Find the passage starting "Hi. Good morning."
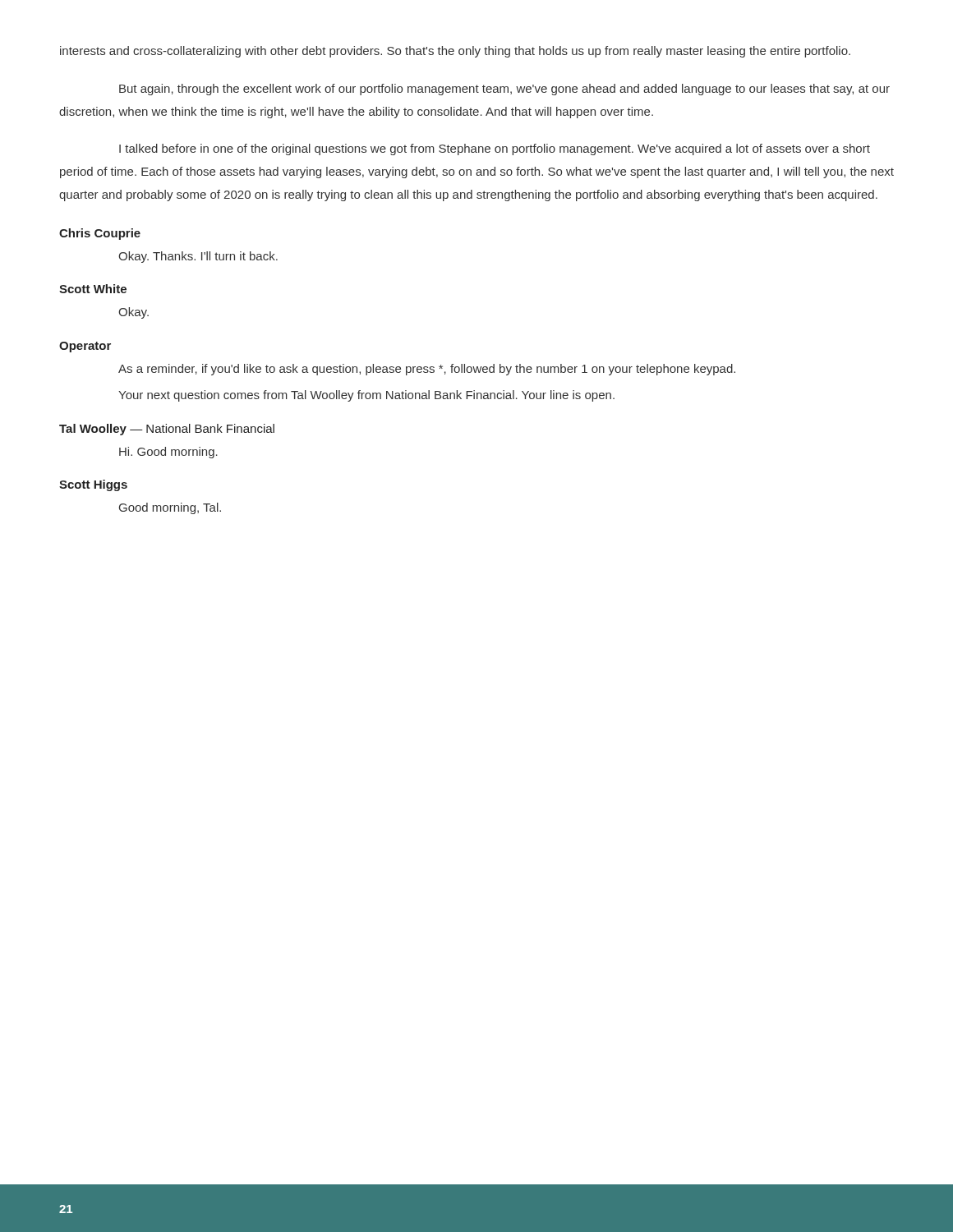Image resolution: width=953 pixels, height=1232 pixels. point(168,451)
